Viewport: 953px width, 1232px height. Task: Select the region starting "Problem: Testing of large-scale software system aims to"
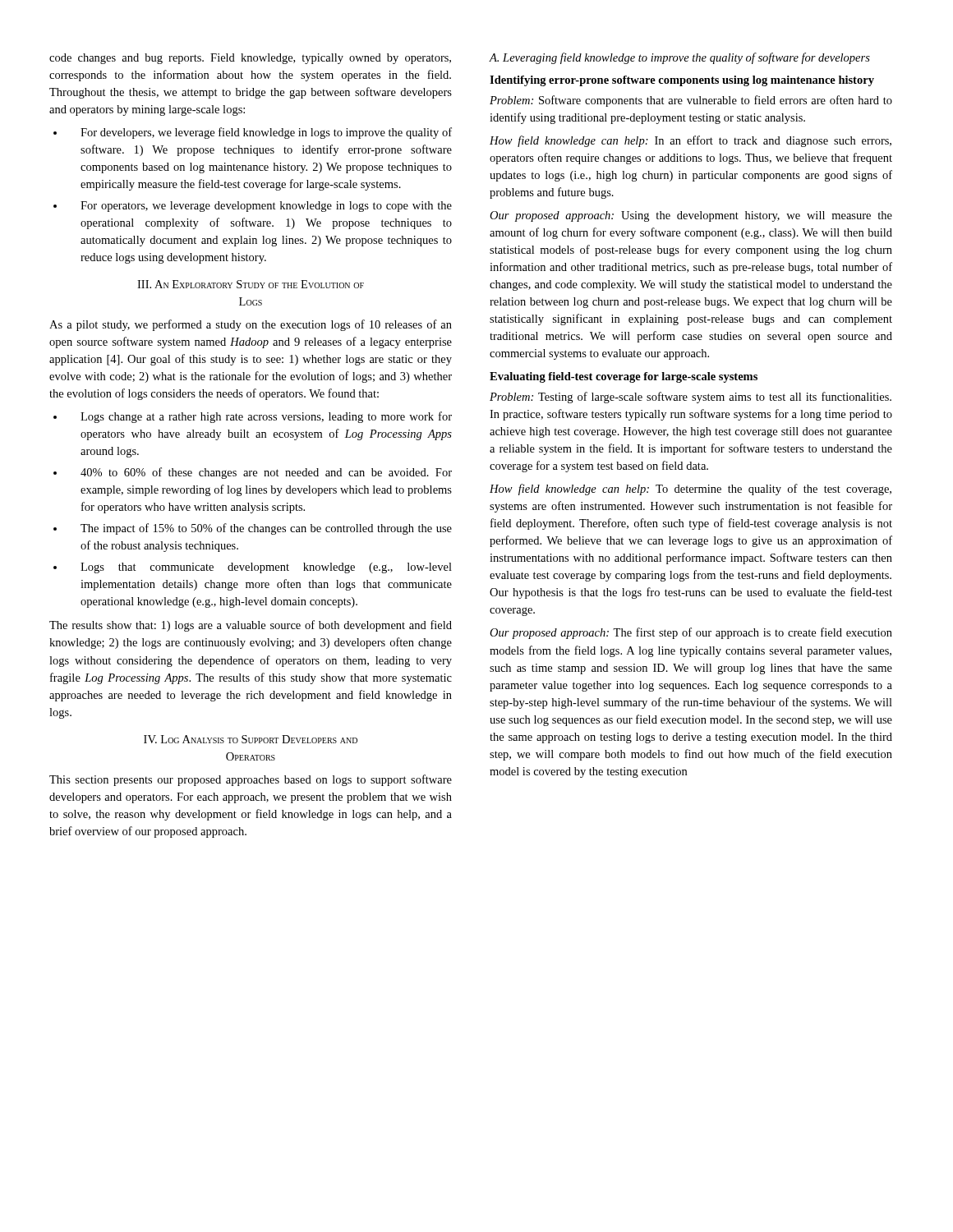tap(691, 432)
